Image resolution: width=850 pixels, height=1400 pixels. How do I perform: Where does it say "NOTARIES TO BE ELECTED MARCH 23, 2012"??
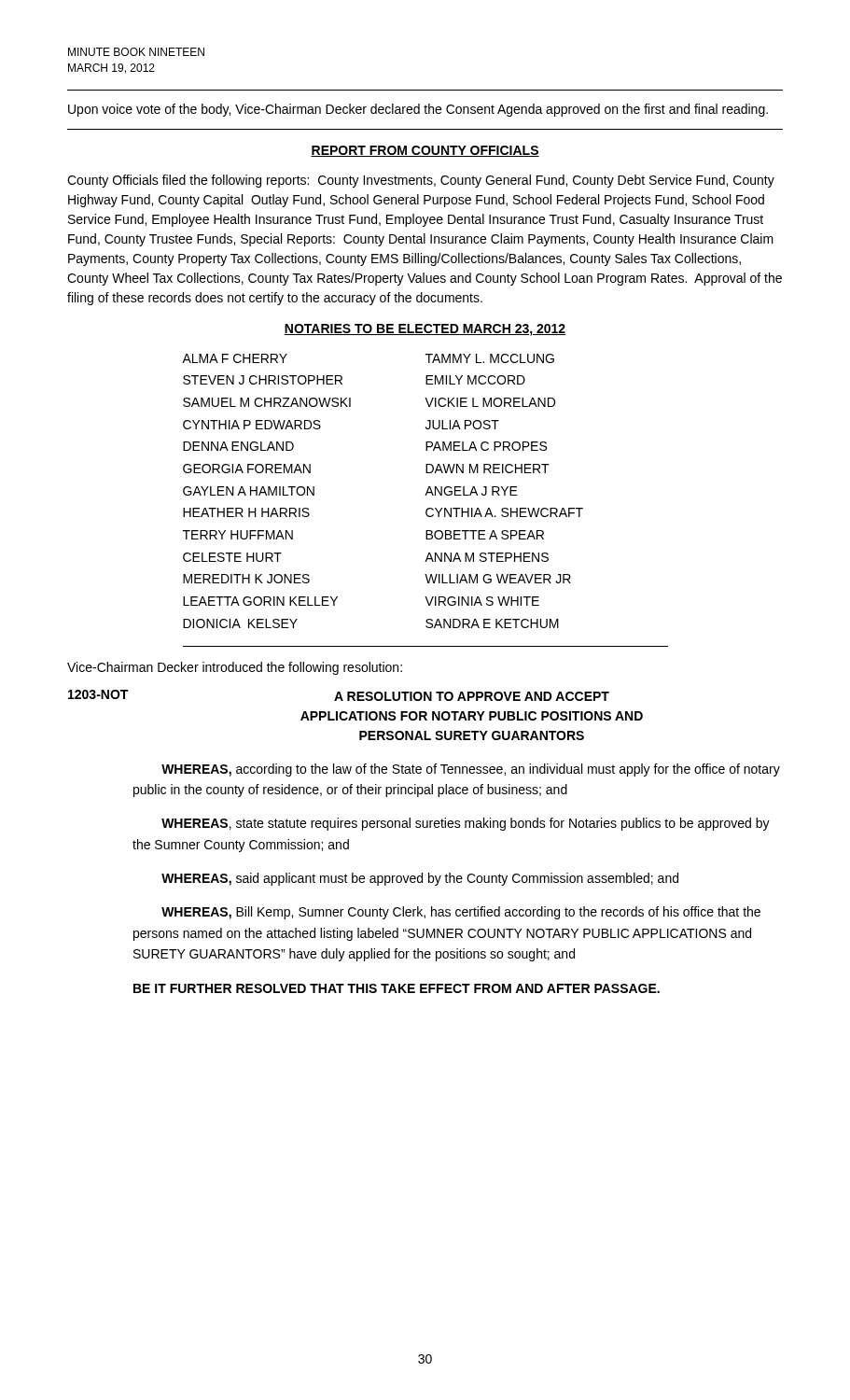point(425,328)
